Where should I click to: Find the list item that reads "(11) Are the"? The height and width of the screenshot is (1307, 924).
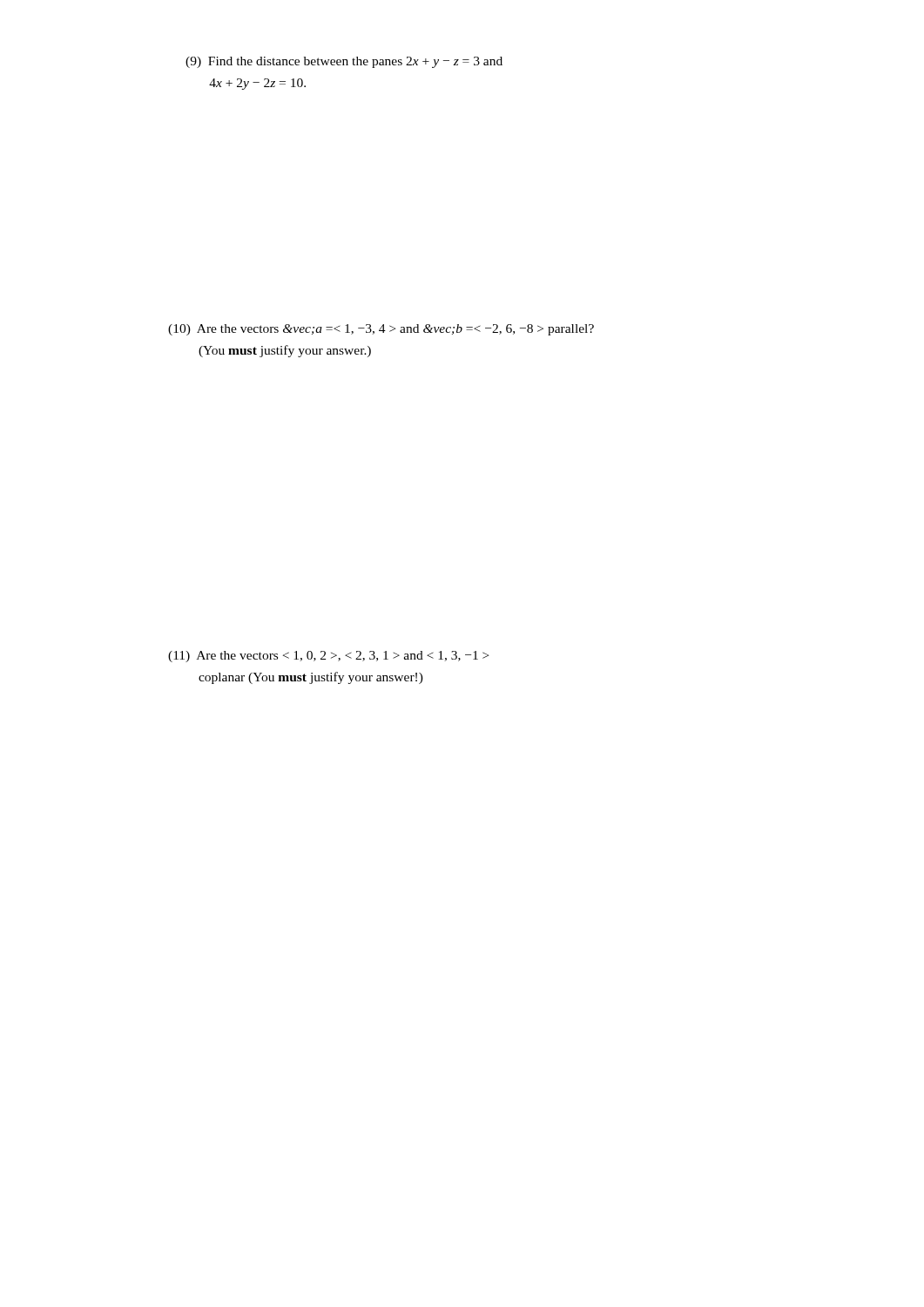pos(329,666)
